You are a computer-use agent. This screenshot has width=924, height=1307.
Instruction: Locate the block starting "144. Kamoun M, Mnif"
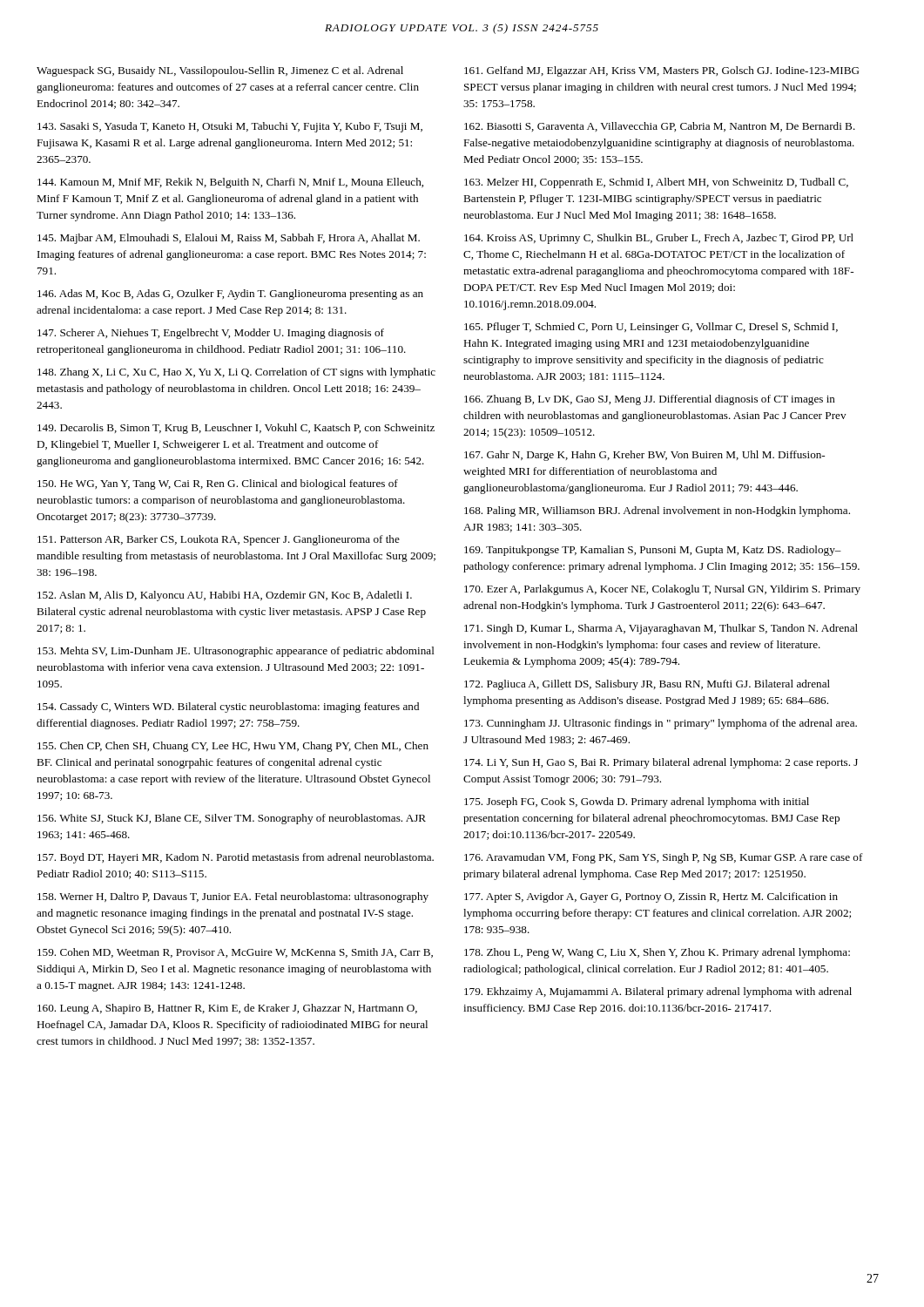pos(230,198)
